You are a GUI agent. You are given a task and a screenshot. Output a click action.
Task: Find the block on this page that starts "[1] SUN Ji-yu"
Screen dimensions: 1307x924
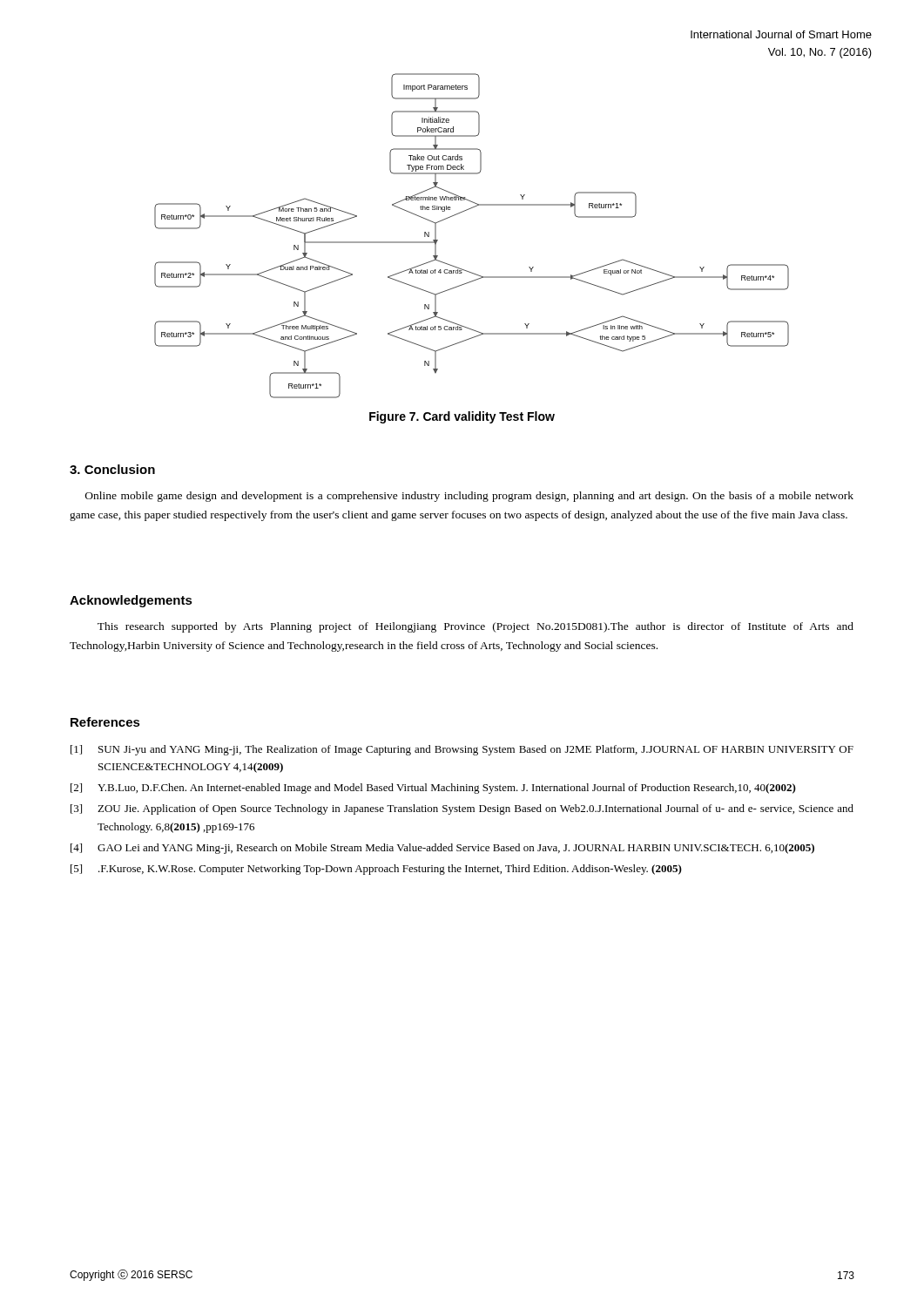coord(462,758)
